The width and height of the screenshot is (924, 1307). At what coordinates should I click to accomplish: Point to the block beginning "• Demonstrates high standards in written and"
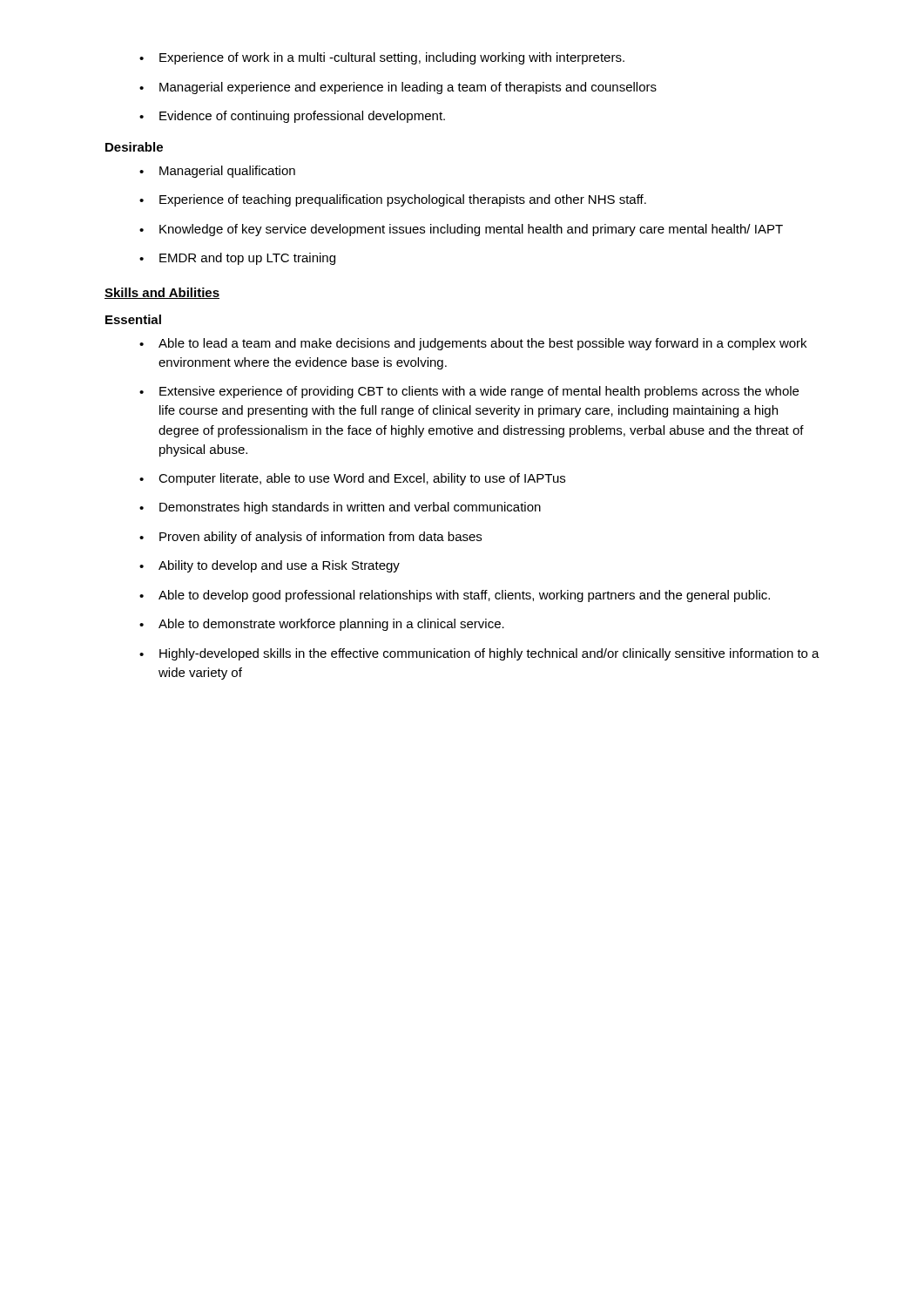[x=479, y=508]
